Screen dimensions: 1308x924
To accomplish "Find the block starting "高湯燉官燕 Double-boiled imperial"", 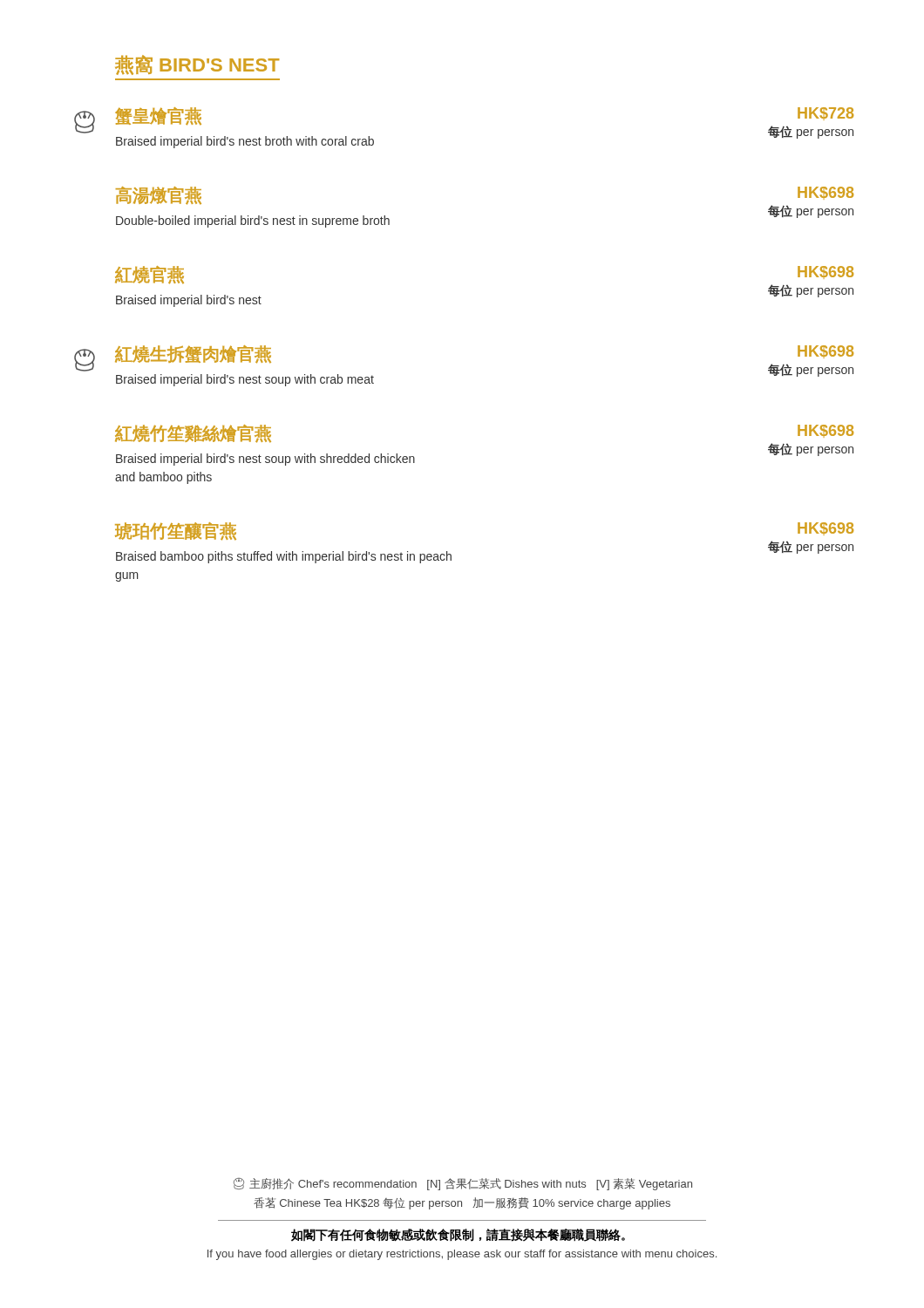I will point(161,203).
